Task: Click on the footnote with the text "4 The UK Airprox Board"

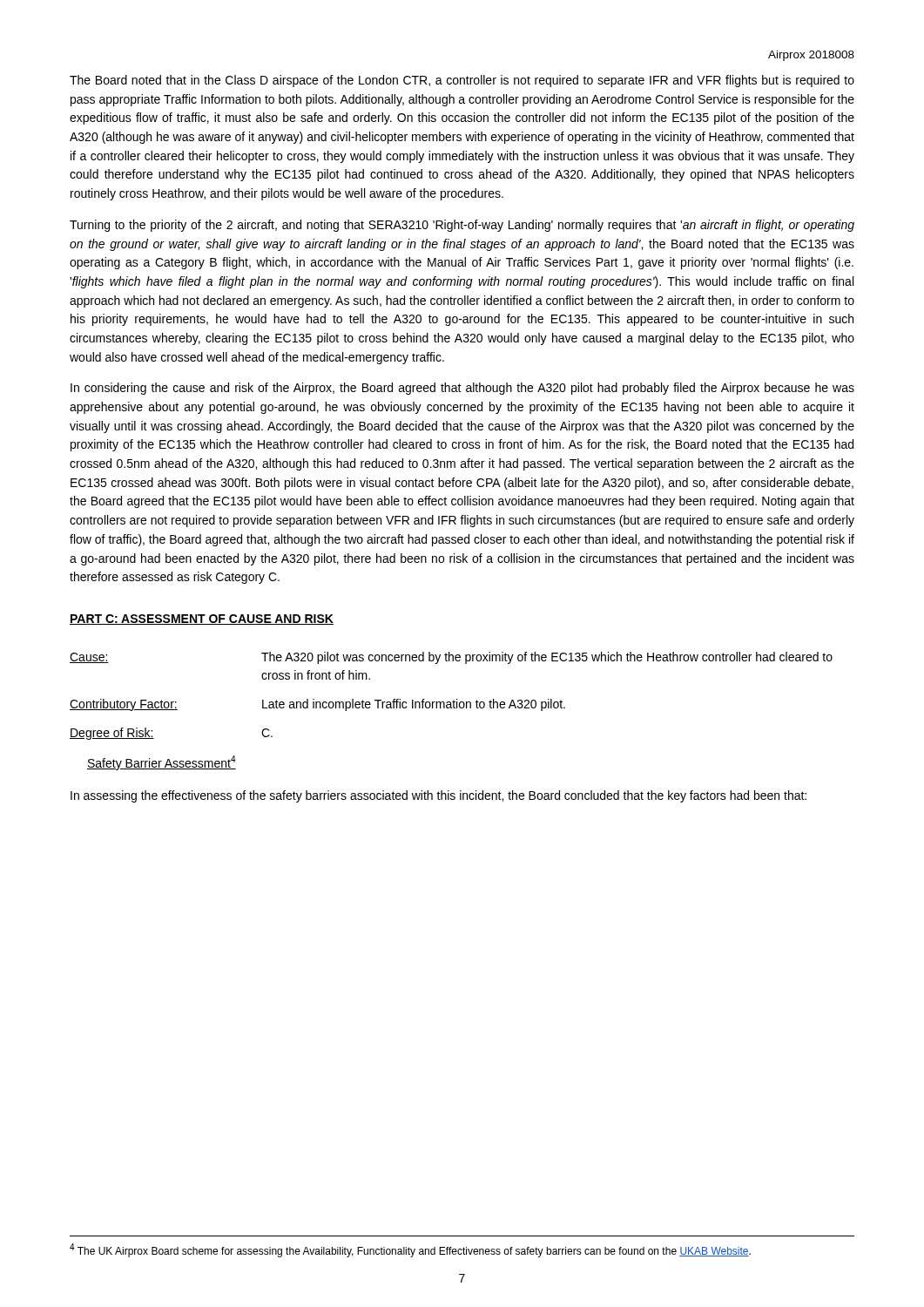Action: (x=411, y=1250)
